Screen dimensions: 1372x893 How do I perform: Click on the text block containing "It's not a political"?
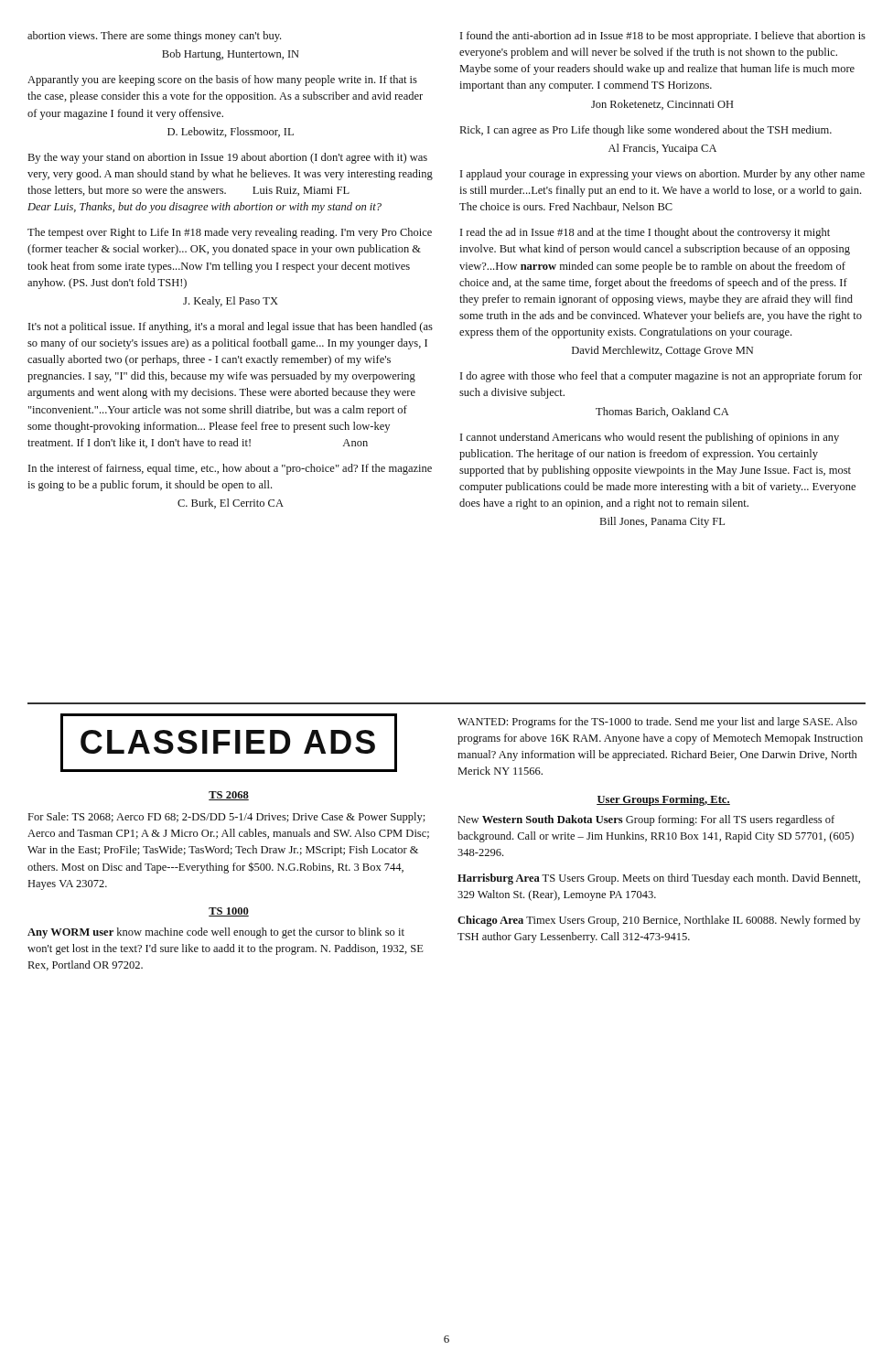(230, 384)
